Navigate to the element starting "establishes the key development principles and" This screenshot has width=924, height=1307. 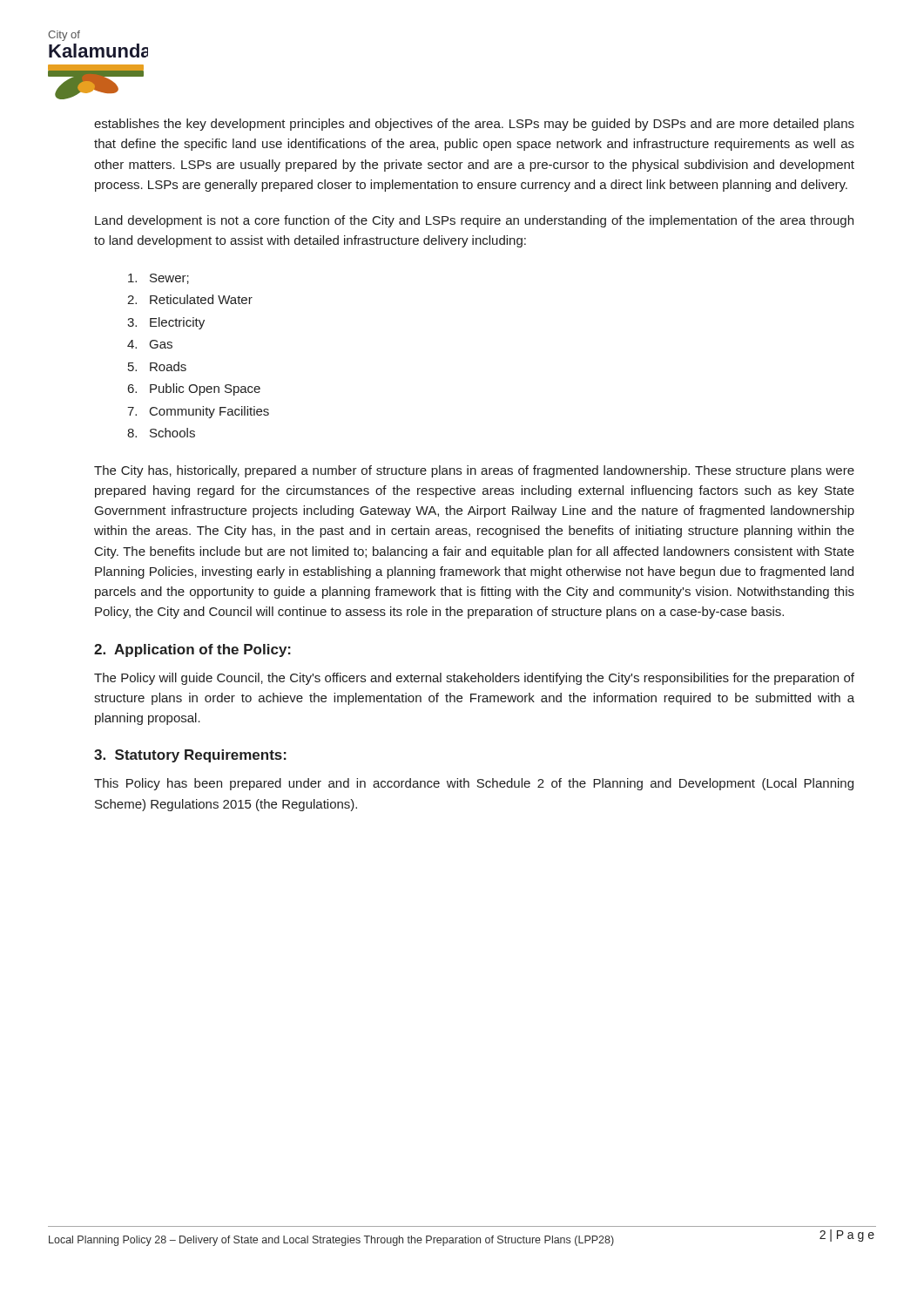click(474, 154)
